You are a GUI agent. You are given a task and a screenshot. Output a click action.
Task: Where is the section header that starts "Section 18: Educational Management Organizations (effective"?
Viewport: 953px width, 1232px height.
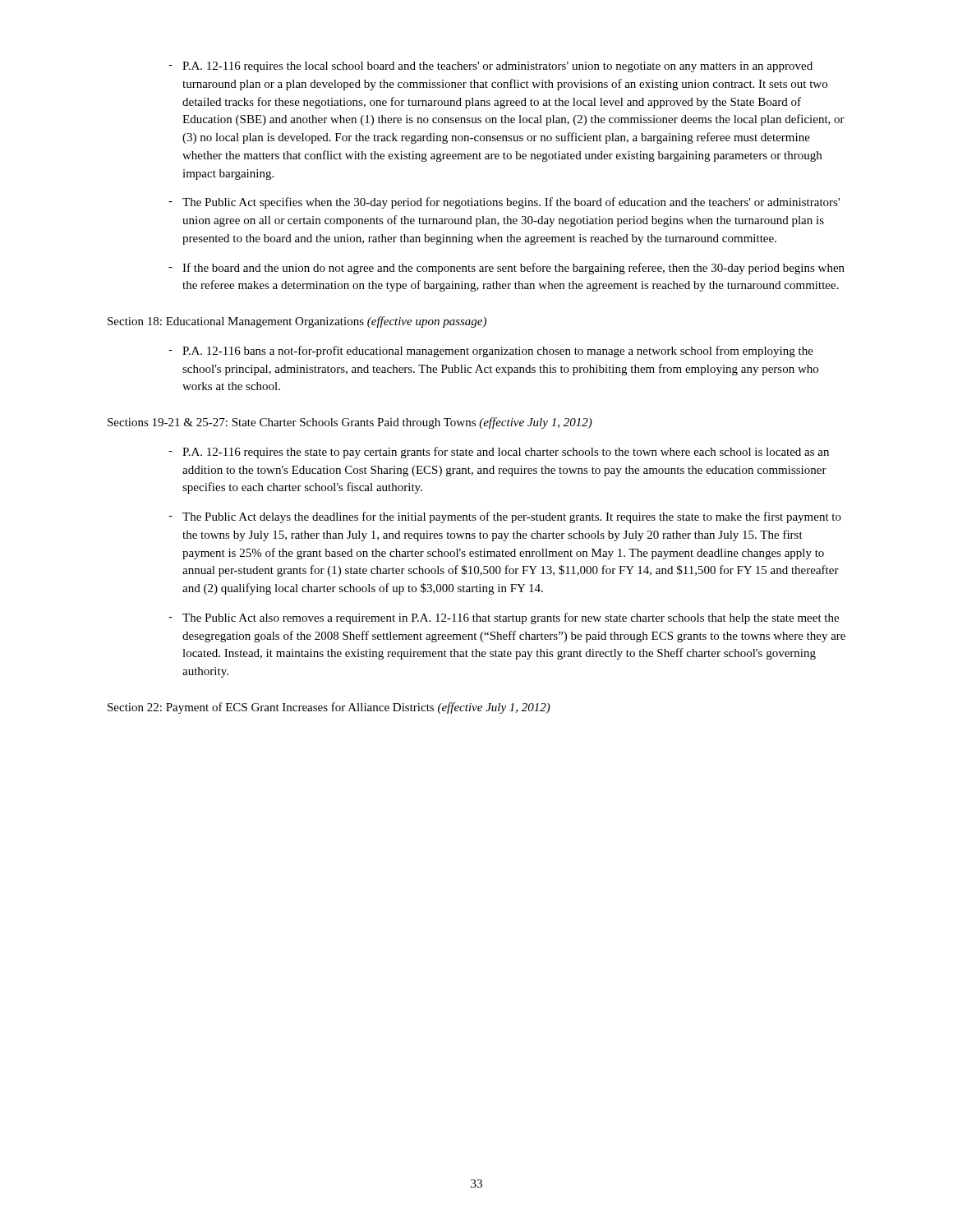[297, 321]
